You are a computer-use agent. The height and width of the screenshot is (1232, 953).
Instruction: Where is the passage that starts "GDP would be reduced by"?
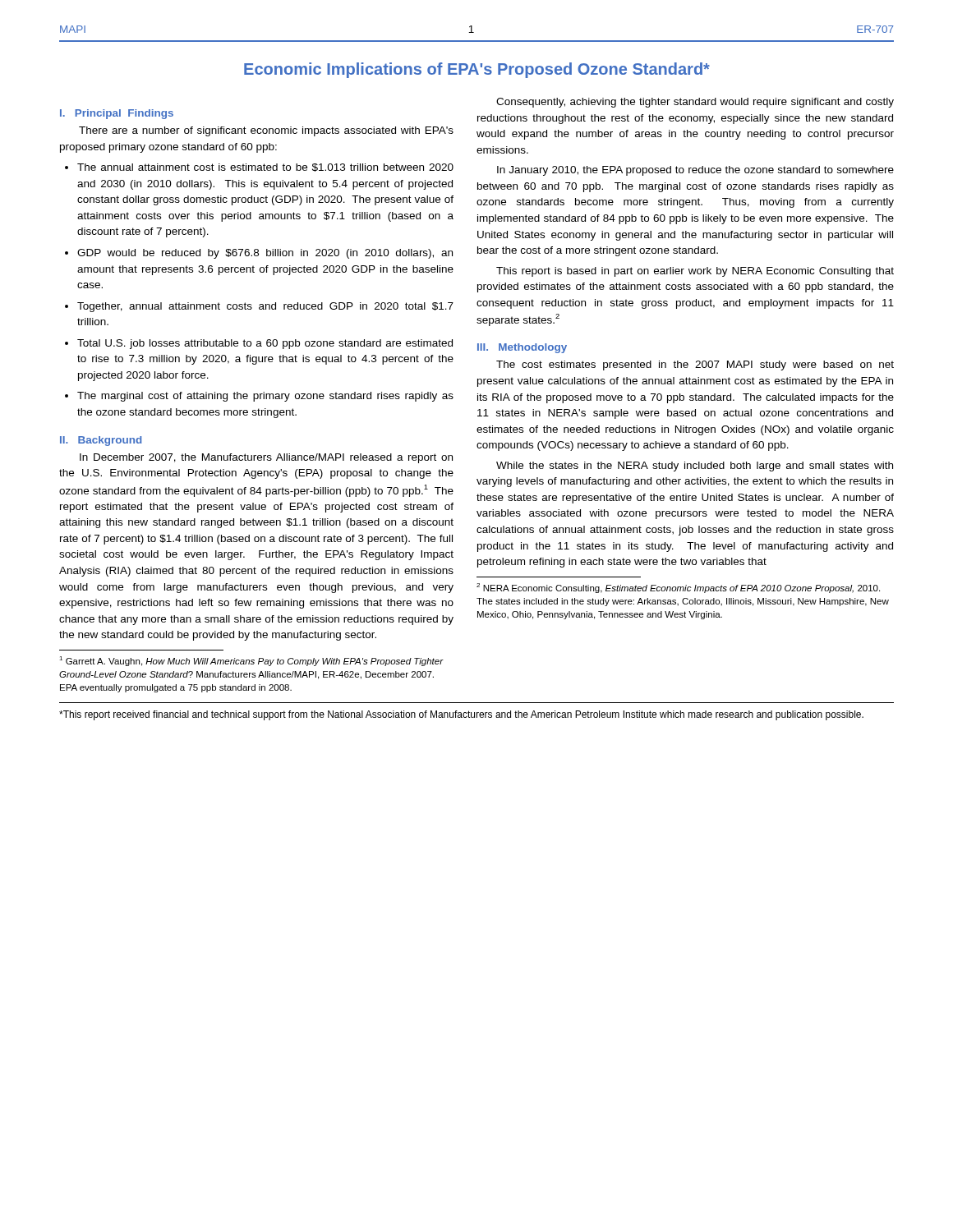pos(265,269)
